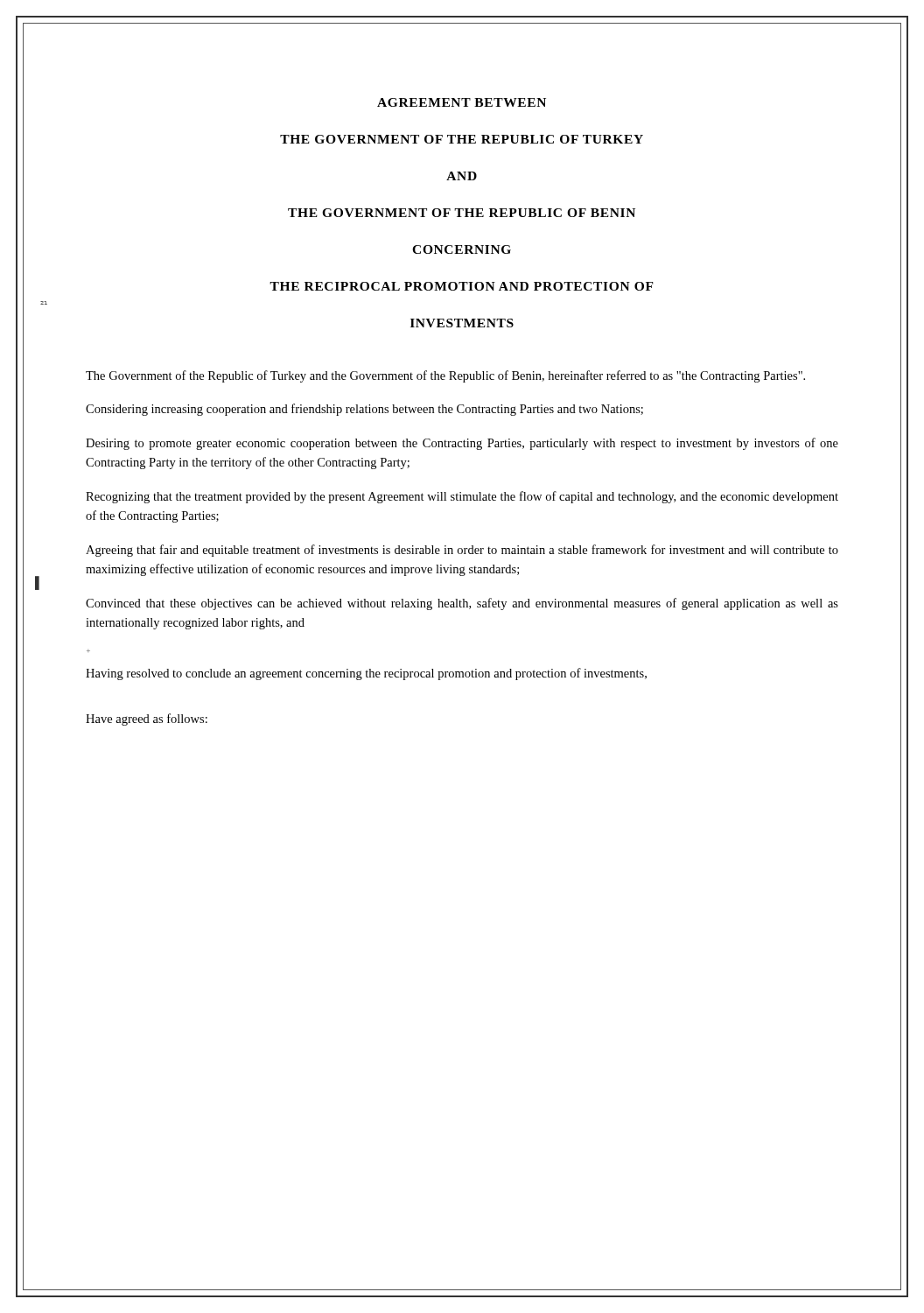Click the passage that begins "Considering increasing cooperation and friendship relations between"

[x=365, y=409]
